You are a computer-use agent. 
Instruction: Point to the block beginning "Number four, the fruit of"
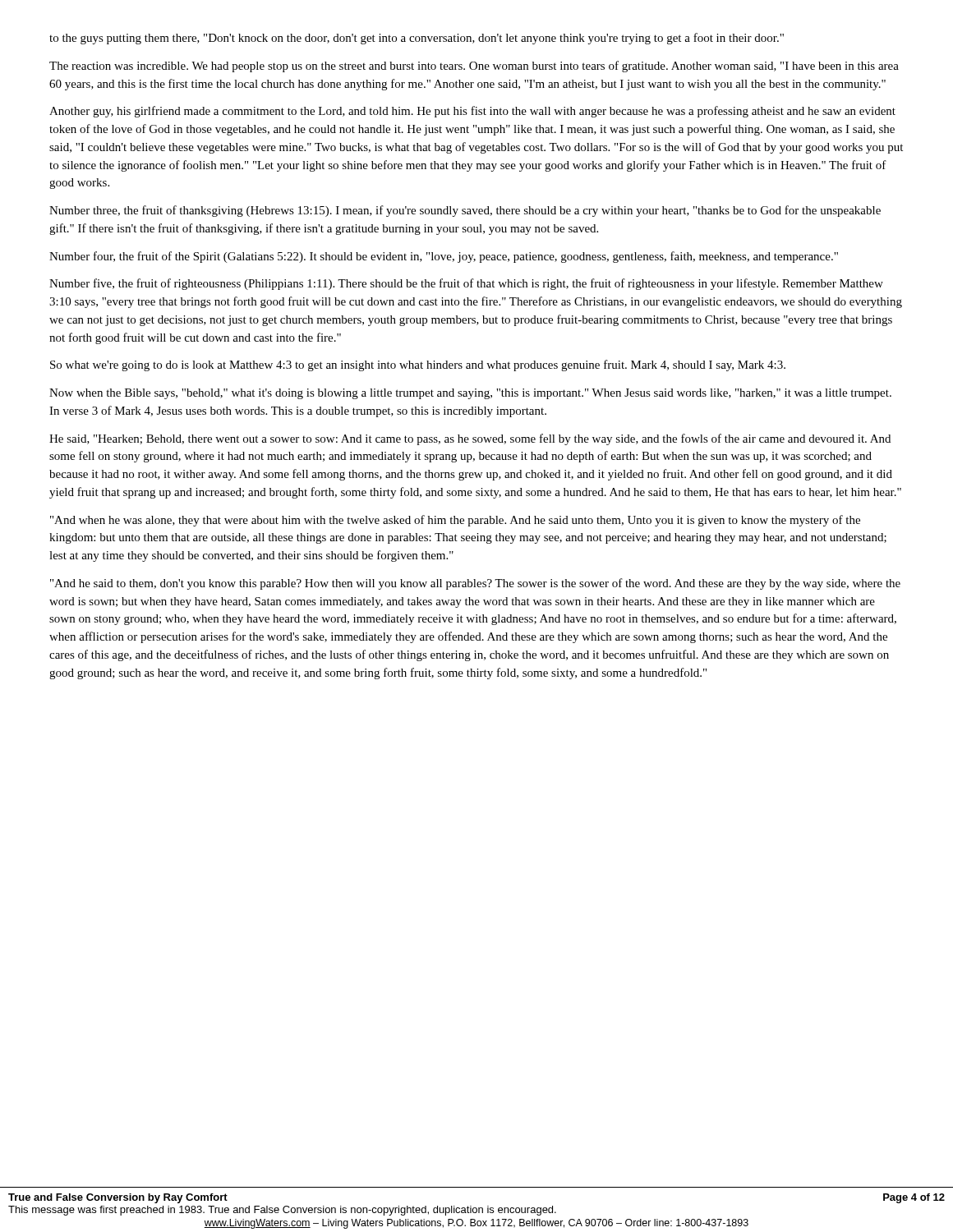pos(444,256)
